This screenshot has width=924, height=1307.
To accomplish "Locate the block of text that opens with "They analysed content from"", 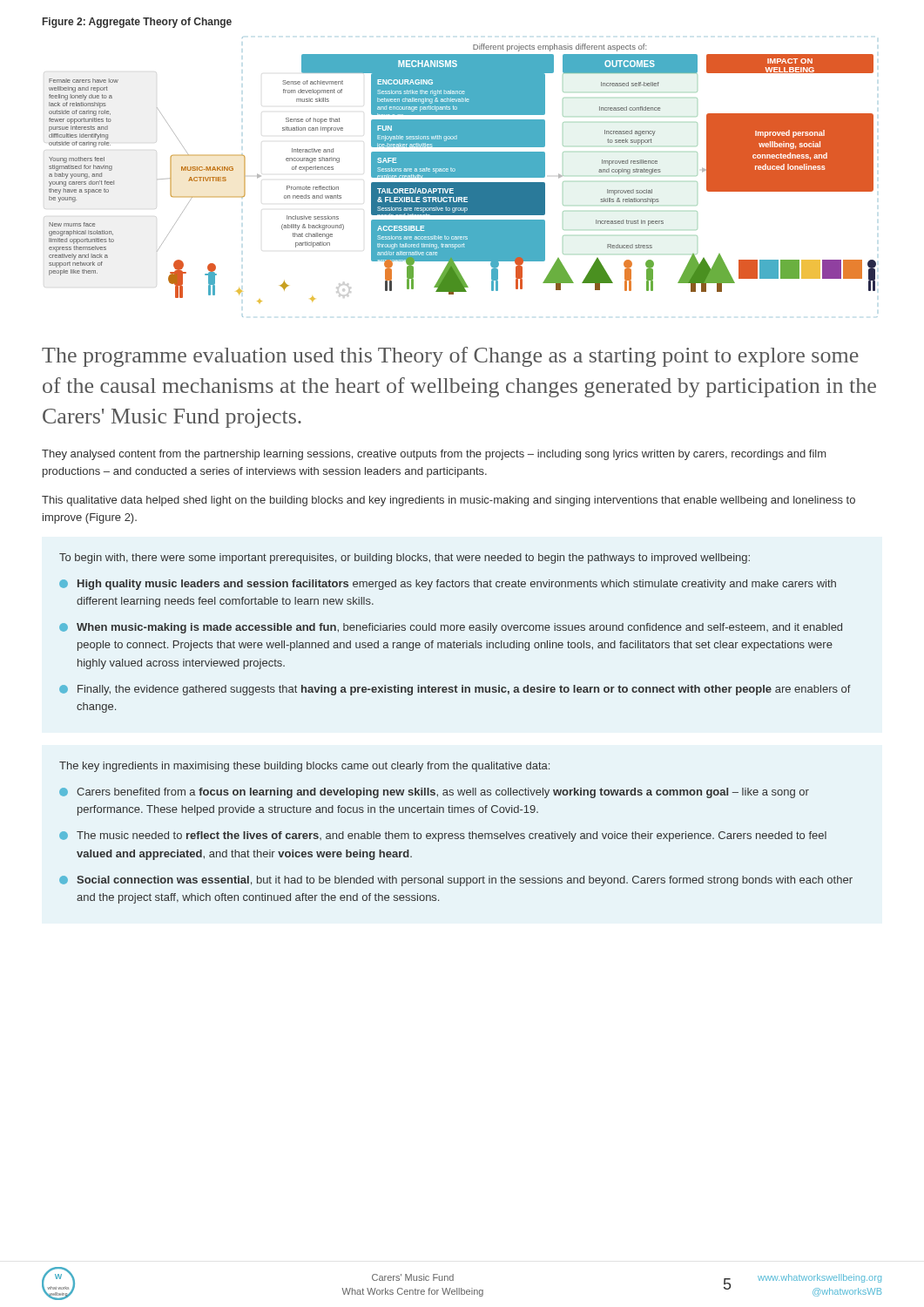I will pos(434,463).
